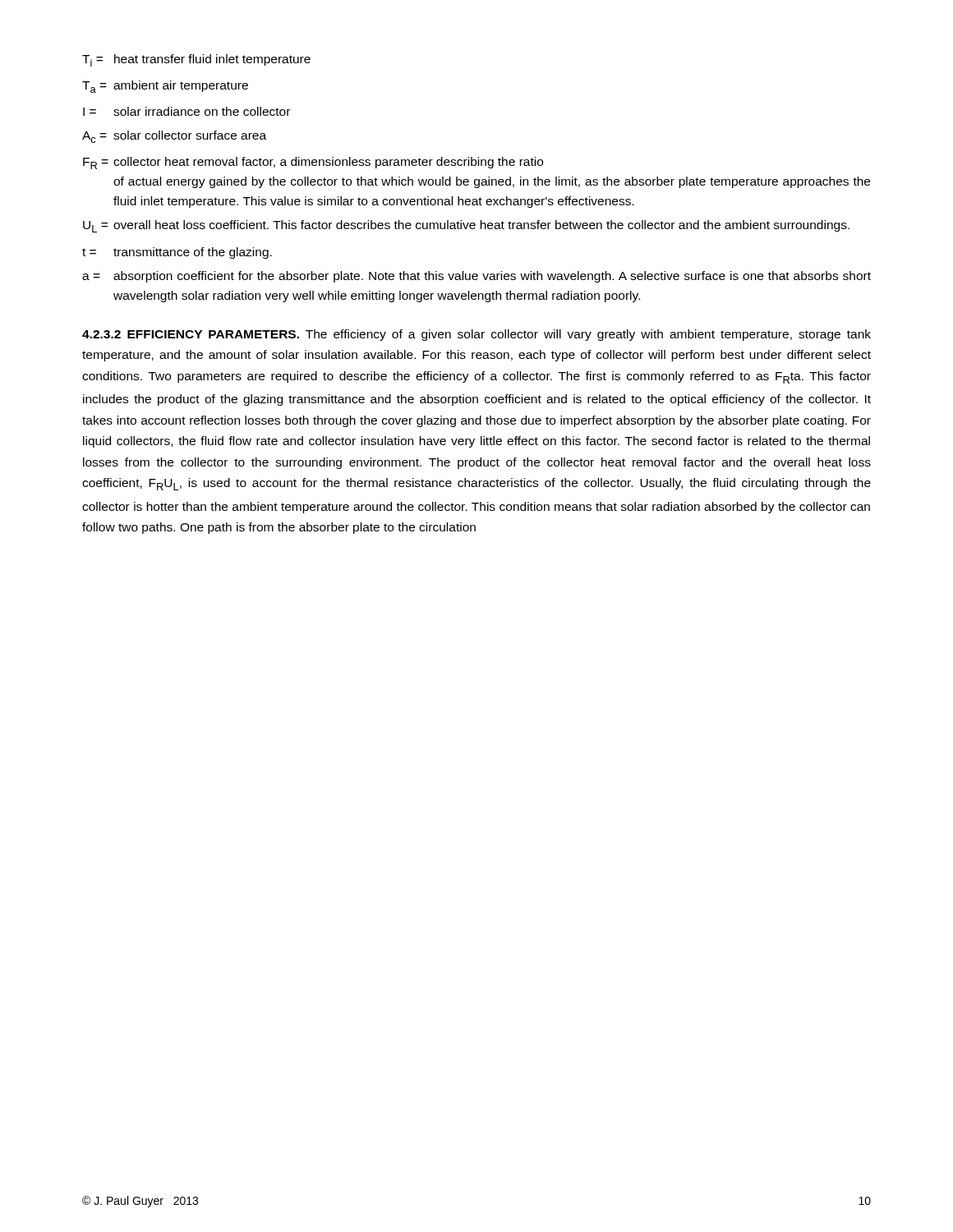The height and width of the screenshot is (1232, 953).
Task: Where does it say "t = transmittance of the glazing."?
Action: point(177,253)
